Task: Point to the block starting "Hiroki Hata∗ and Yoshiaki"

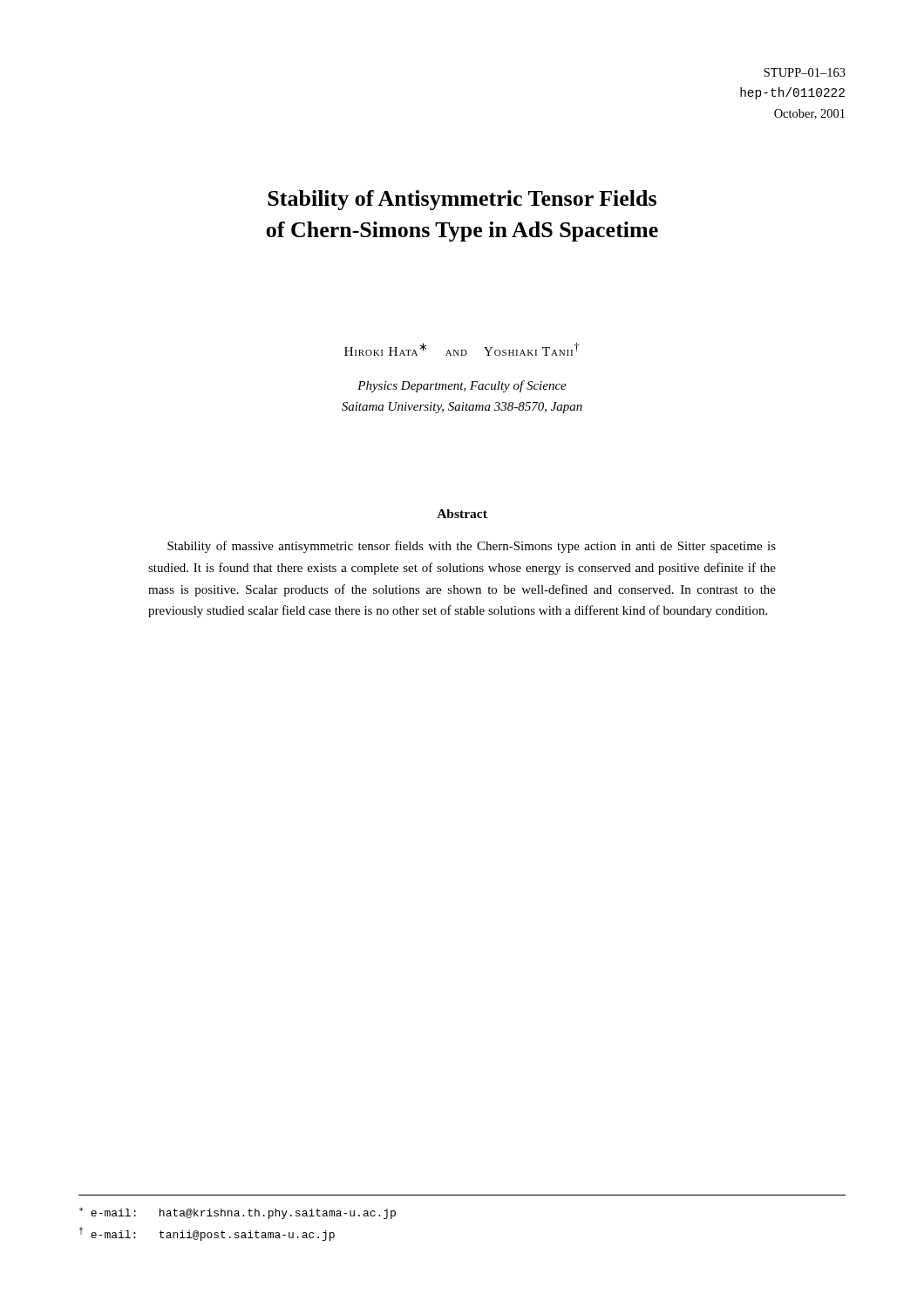Action: click(462, 379)
